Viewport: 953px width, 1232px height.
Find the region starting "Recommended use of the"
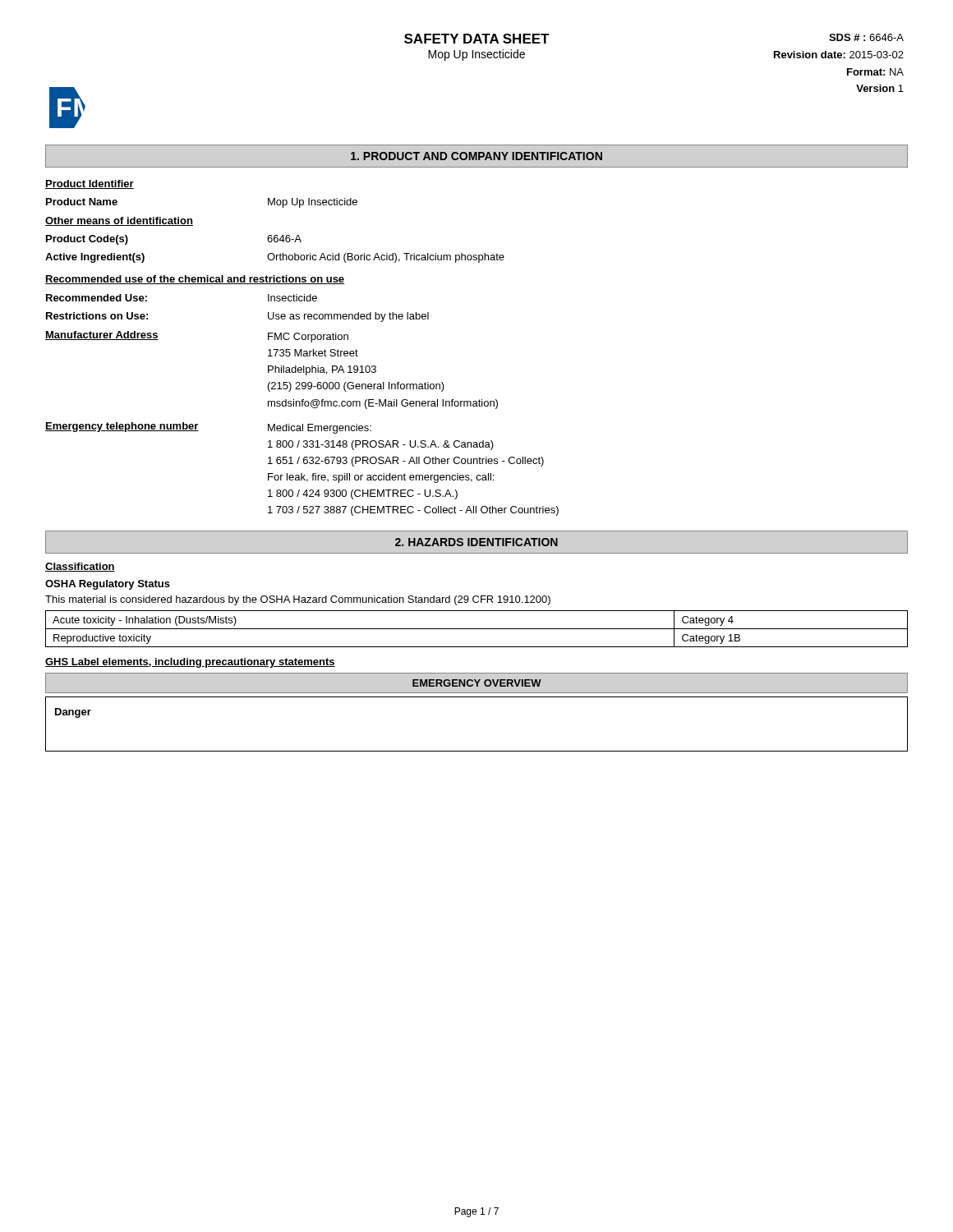195,280
